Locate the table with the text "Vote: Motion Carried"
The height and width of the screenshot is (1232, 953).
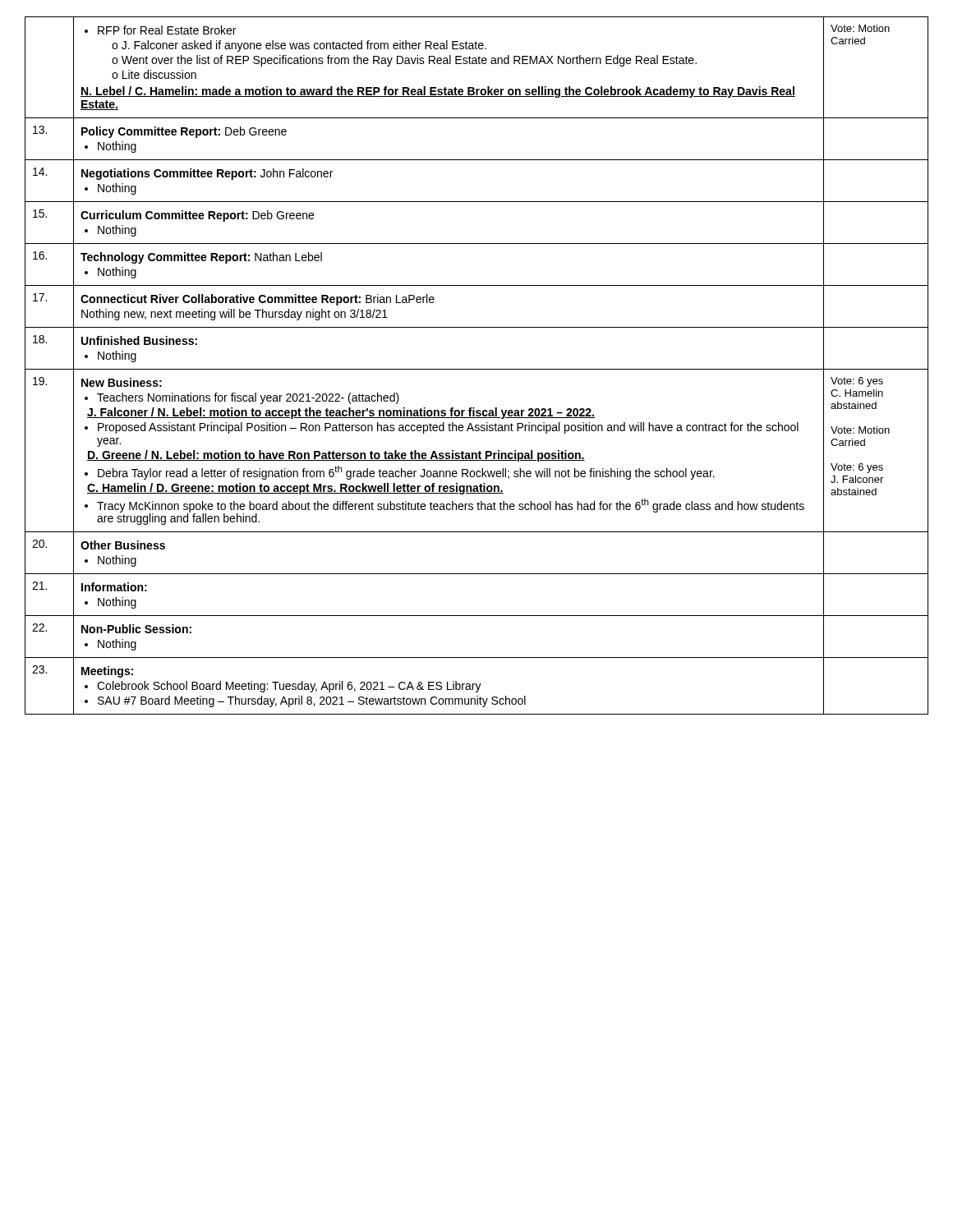[x=476, y=366]
